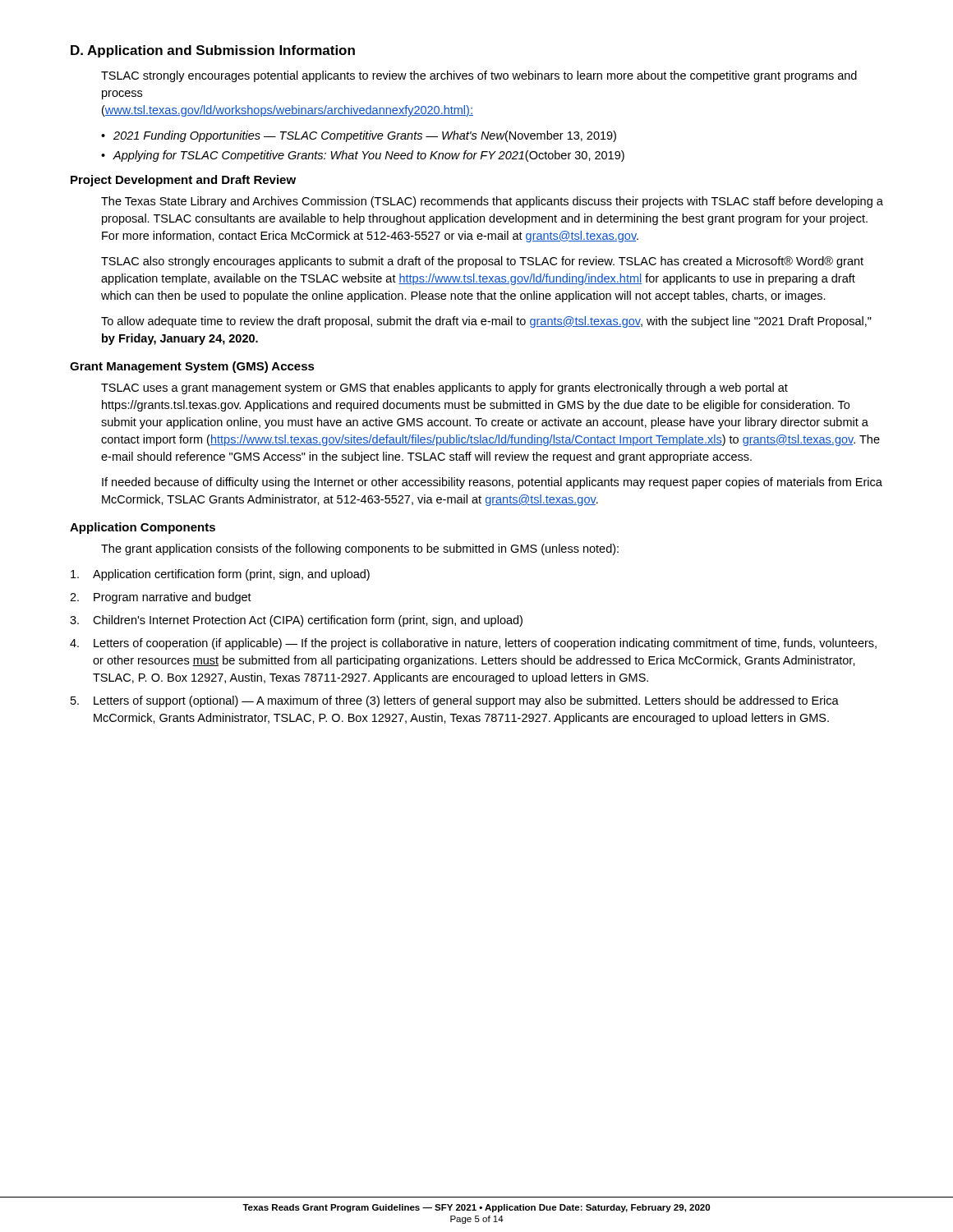Select the section header with the text "Grant Management System (GMS) Access"
Image resolution: width=953 pixels, height=1232 pixels.
[192, 366]
